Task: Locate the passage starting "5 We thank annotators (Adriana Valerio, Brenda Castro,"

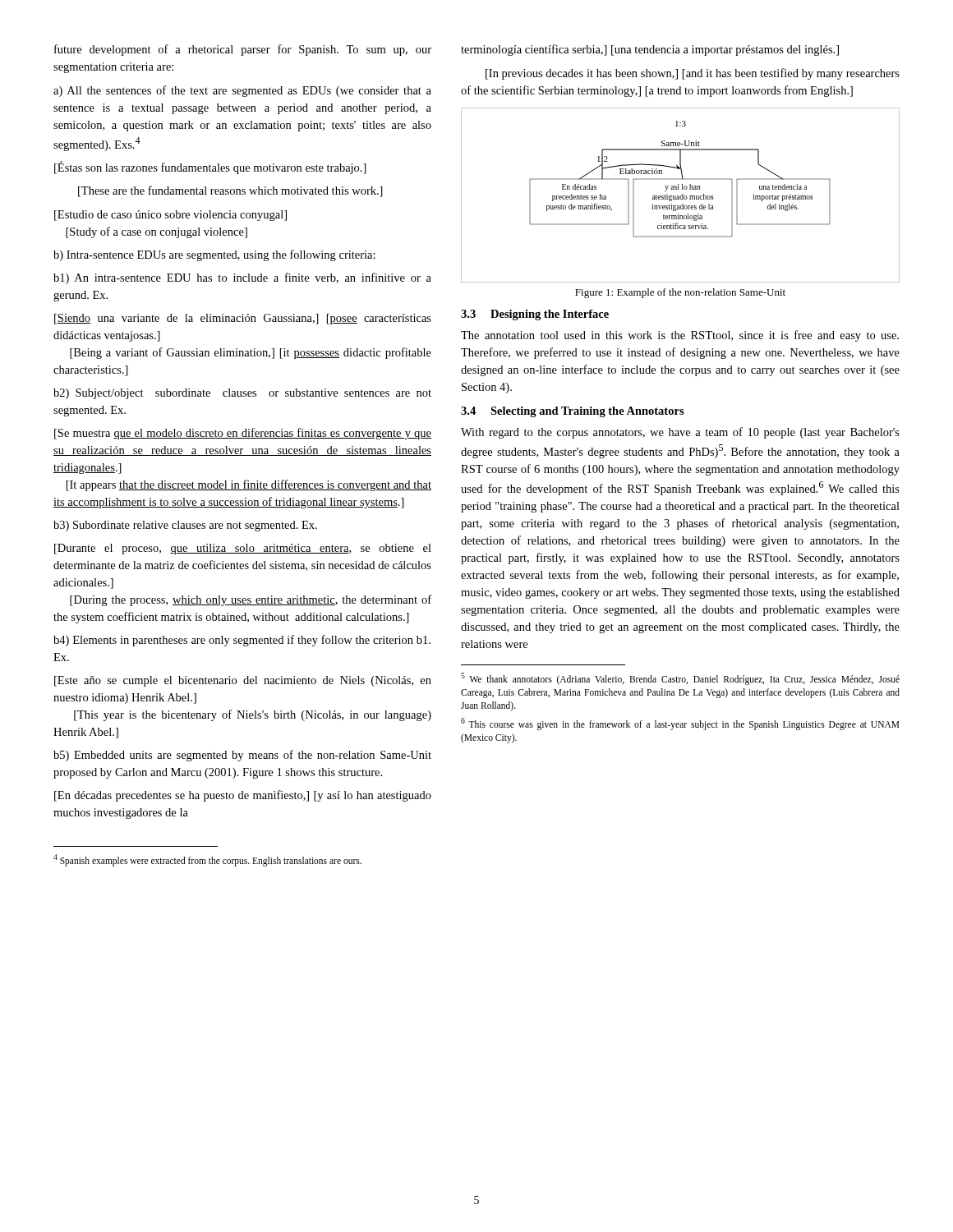Action: click(x=680, y=691)
